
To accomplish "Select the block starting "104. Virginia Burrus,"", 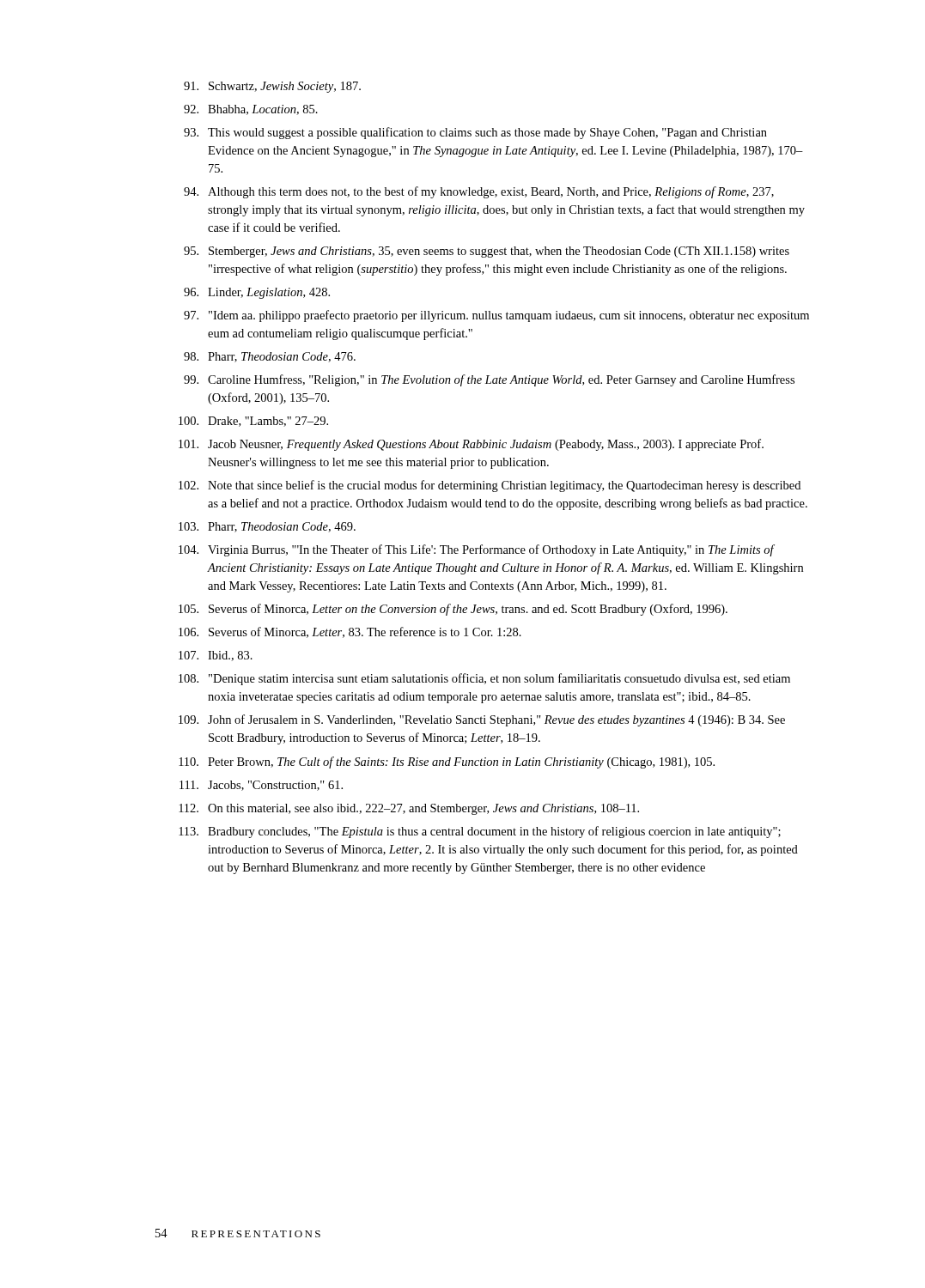I will point(484,568).
